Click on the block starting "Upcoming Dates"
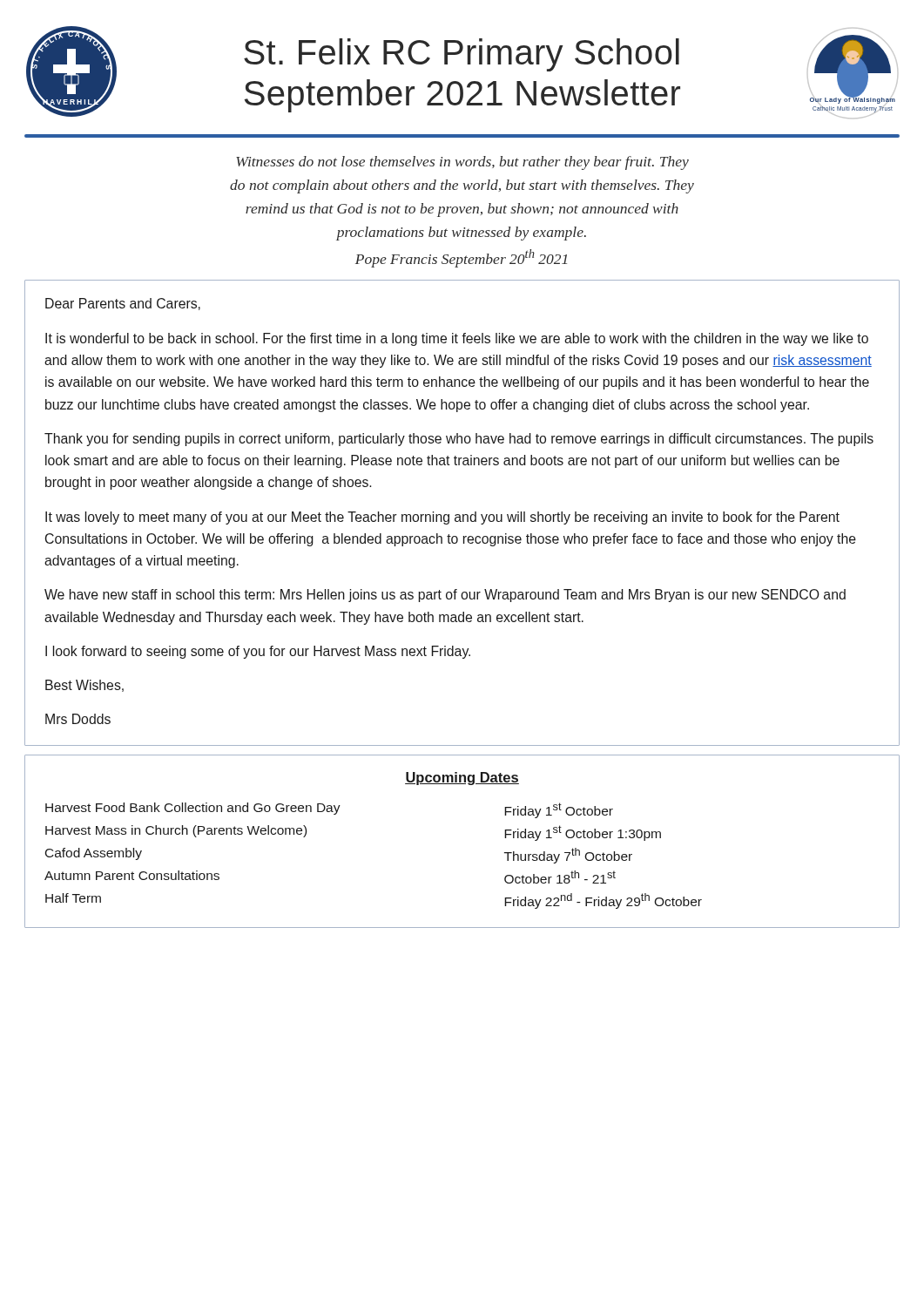This screenshot has width=924, height=1307. pos(462,777)
